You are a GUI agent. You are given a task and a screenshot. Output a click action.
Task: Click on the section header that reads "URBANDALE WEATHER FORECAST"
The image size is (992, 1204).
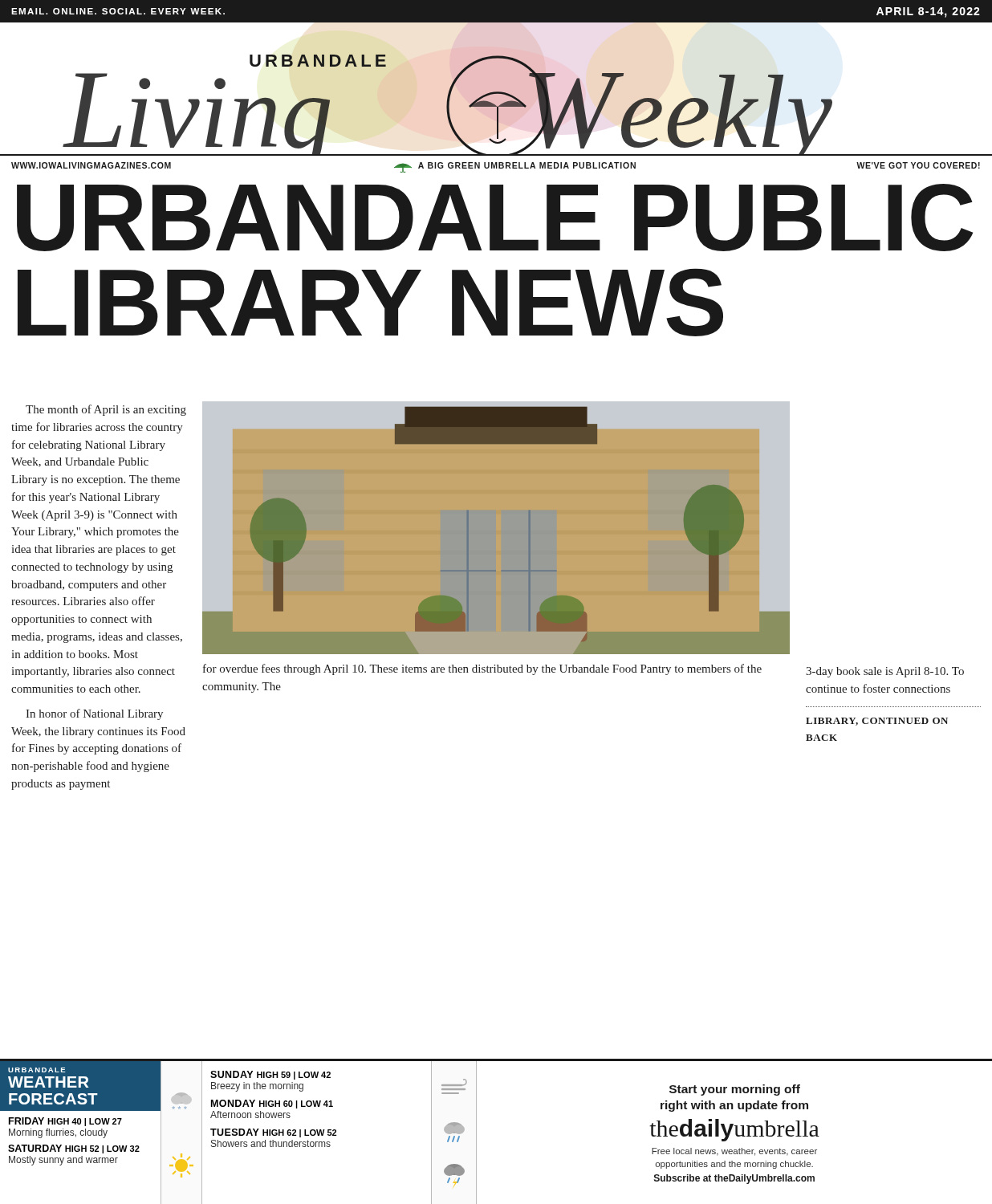click(x=80, y=1086)
